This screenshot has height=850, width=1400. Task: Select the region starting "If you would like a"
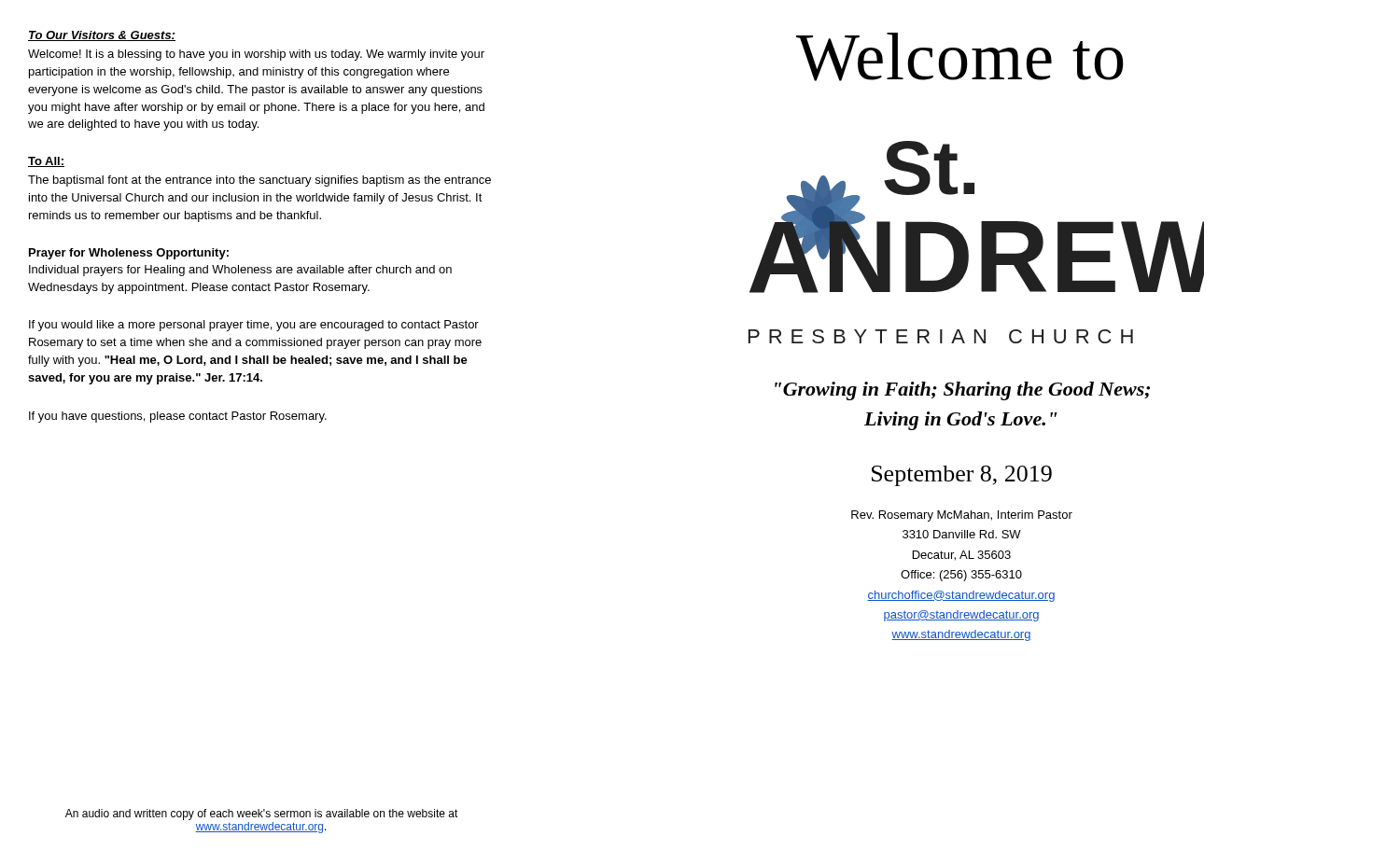tap(261, 352)
